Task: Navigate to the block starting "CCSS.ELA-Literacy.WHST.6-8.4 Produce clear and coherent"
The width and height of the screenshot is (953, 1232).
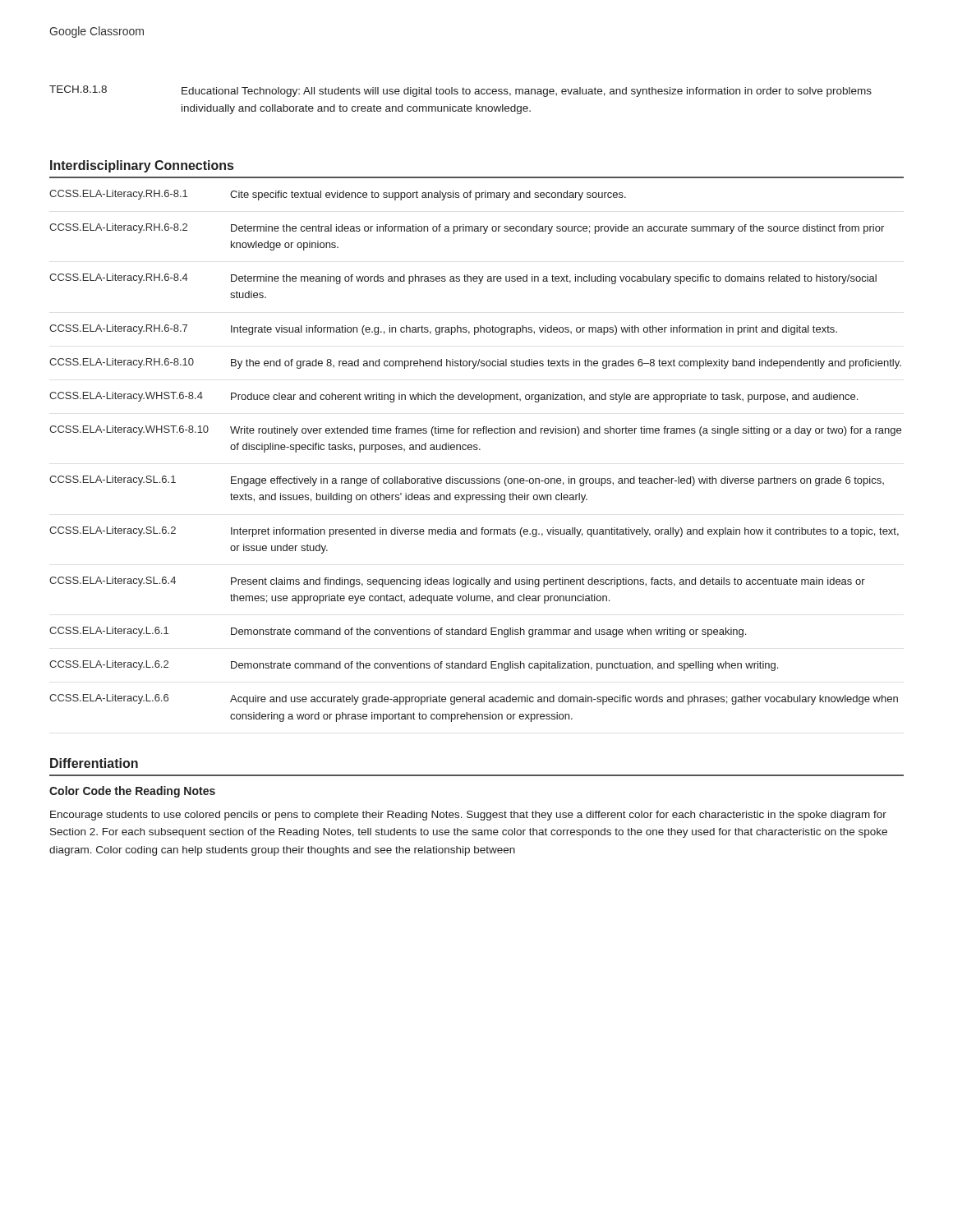Action: pyautogui.click(x=454, y=397)
